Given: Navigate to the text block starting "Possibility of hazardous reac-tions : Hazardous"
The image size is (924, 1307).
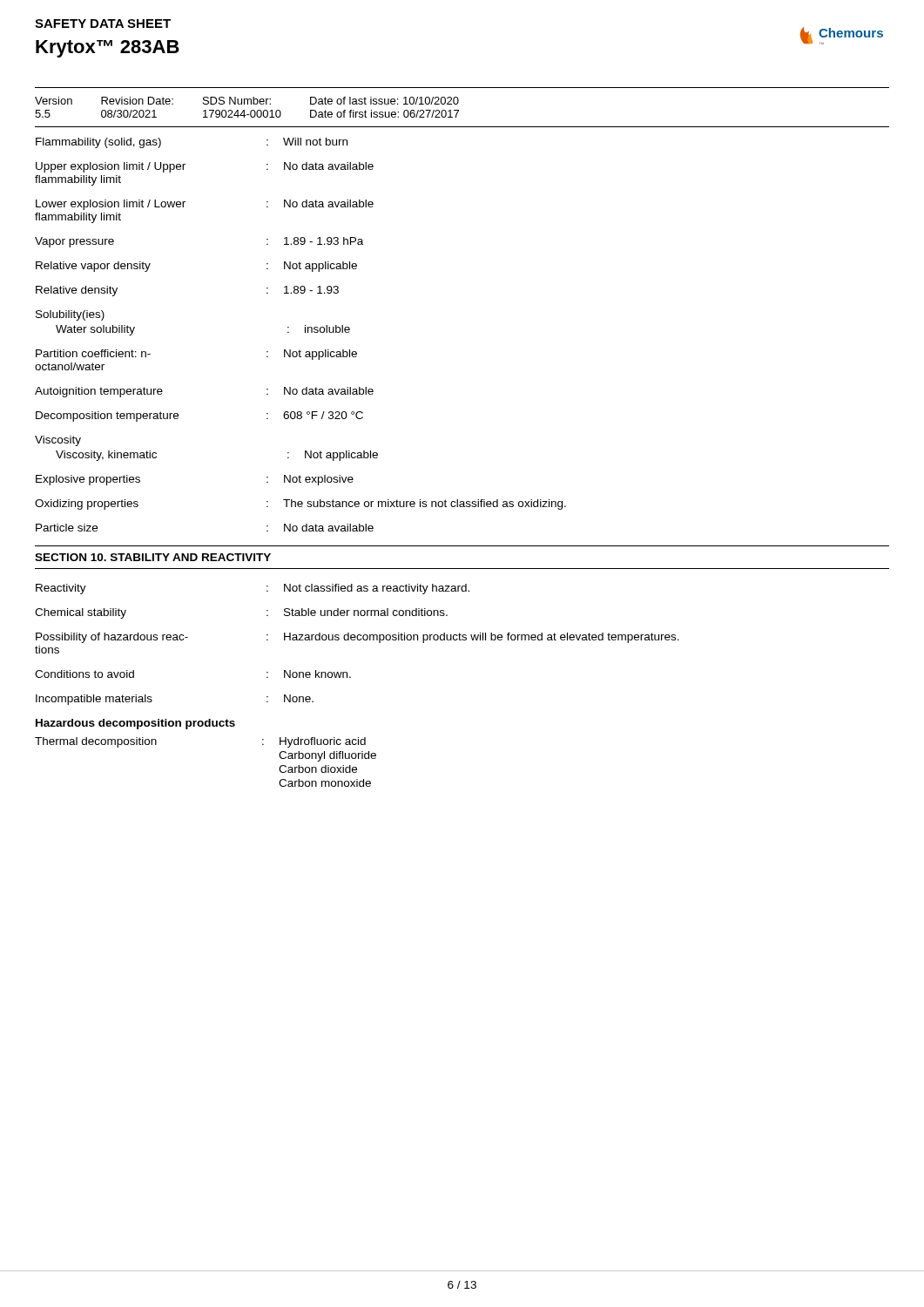Looking at the screenshot, I should [x=462, y=643].
